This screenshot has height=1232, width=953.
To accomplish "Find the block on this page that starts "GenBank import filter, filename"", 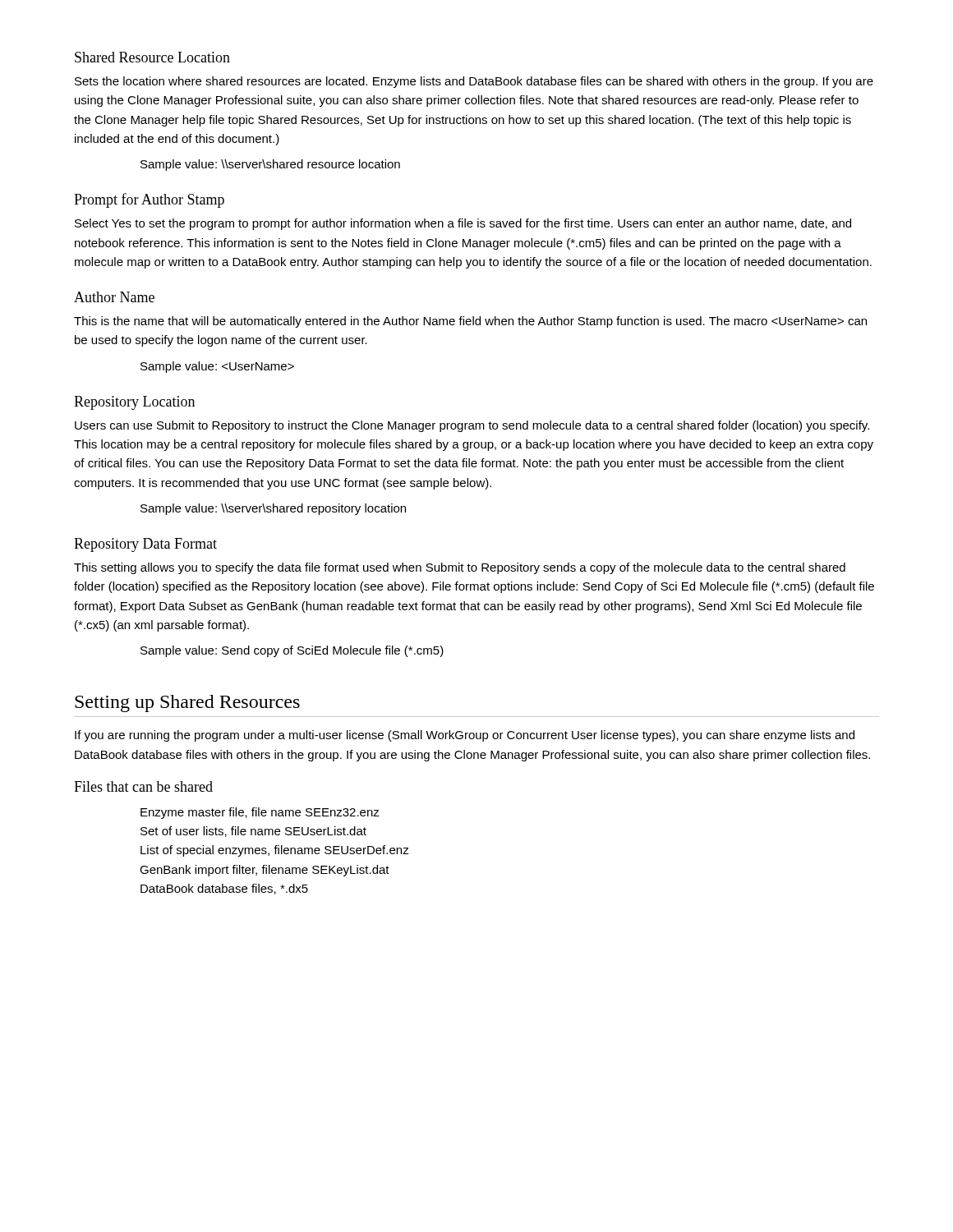I will 264,869.
